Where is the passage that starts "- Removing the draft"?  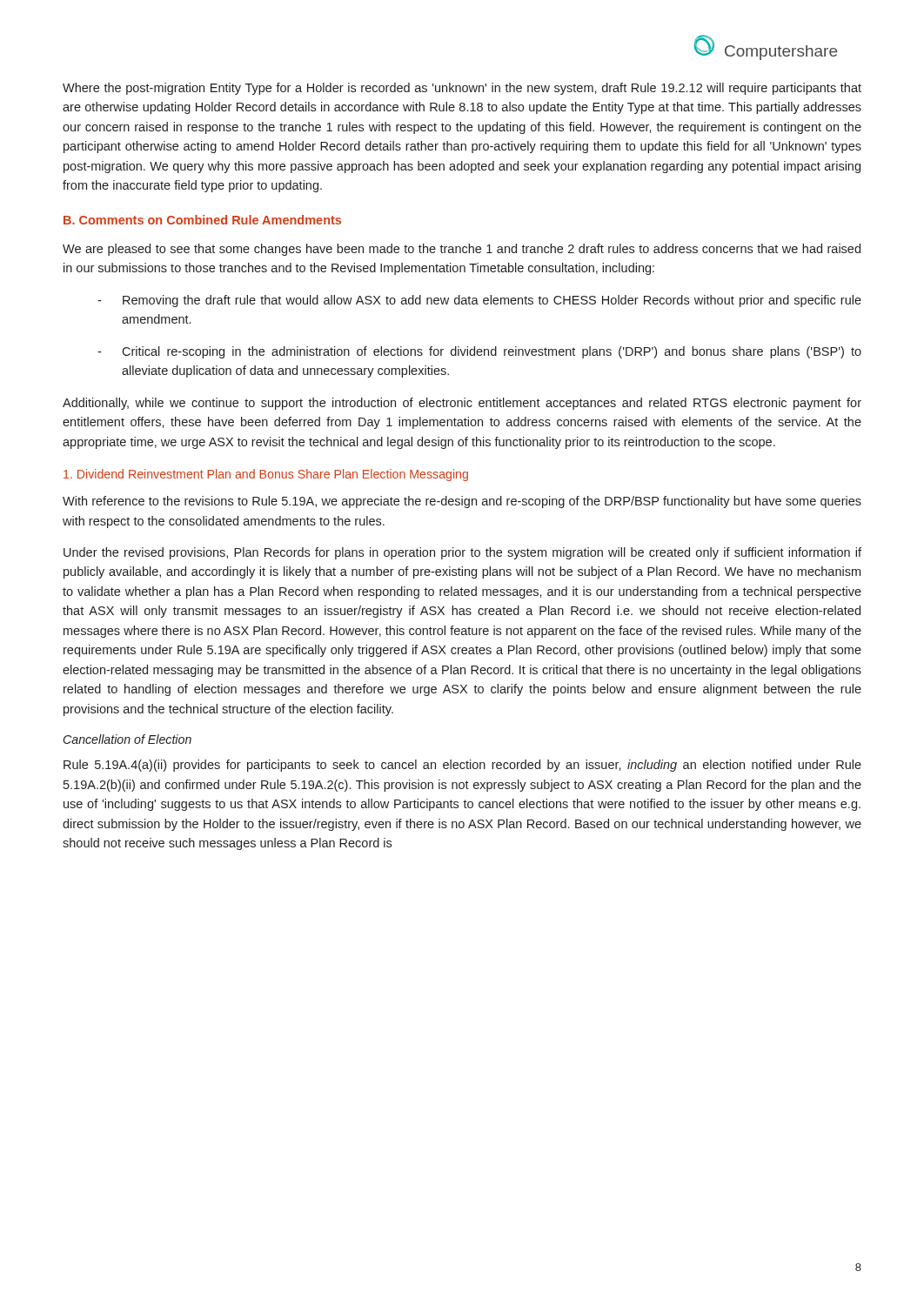tap(462, 310)
